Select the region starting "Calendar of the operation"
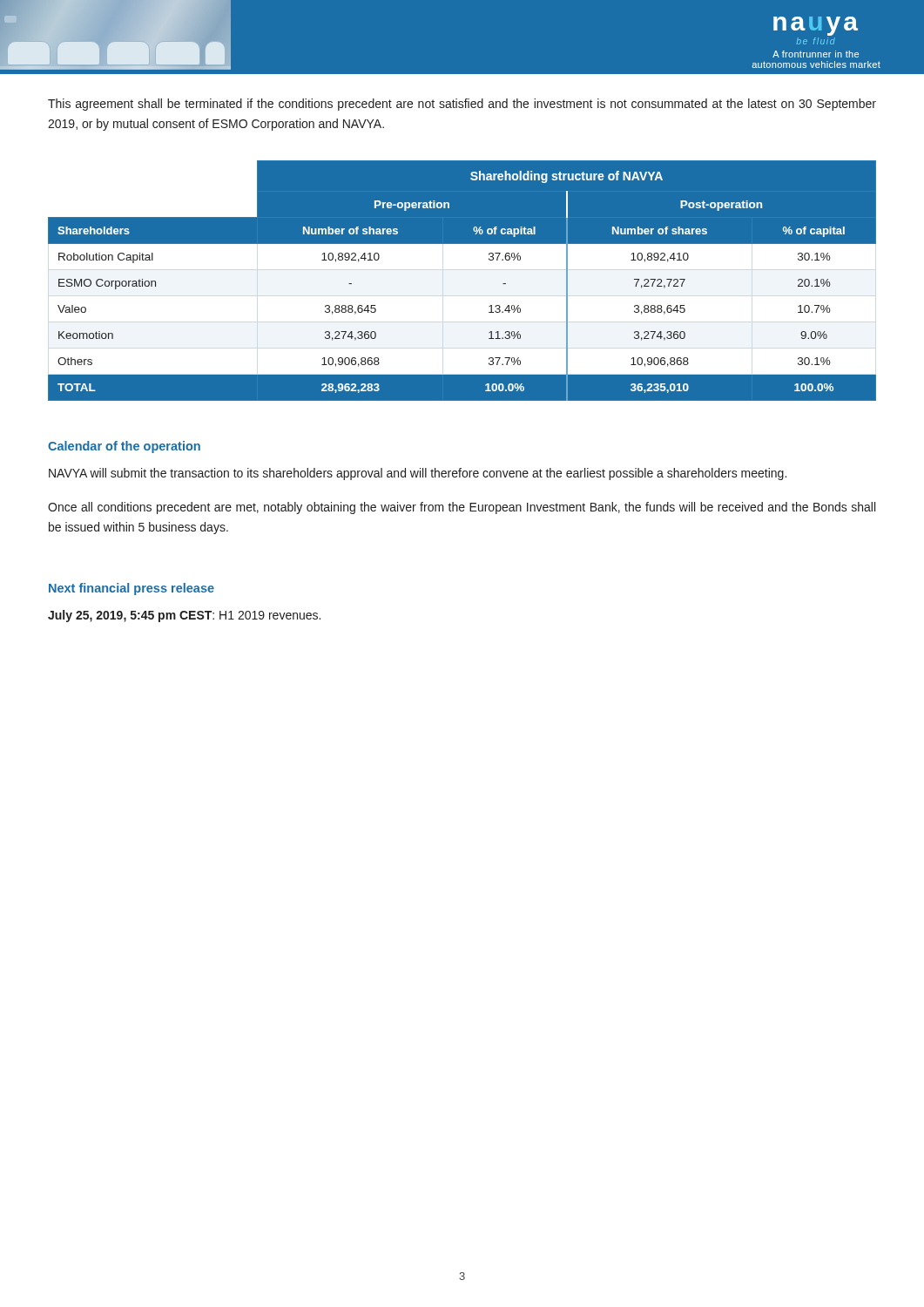This screenshot has width=924, height=1307. [124, 446]
